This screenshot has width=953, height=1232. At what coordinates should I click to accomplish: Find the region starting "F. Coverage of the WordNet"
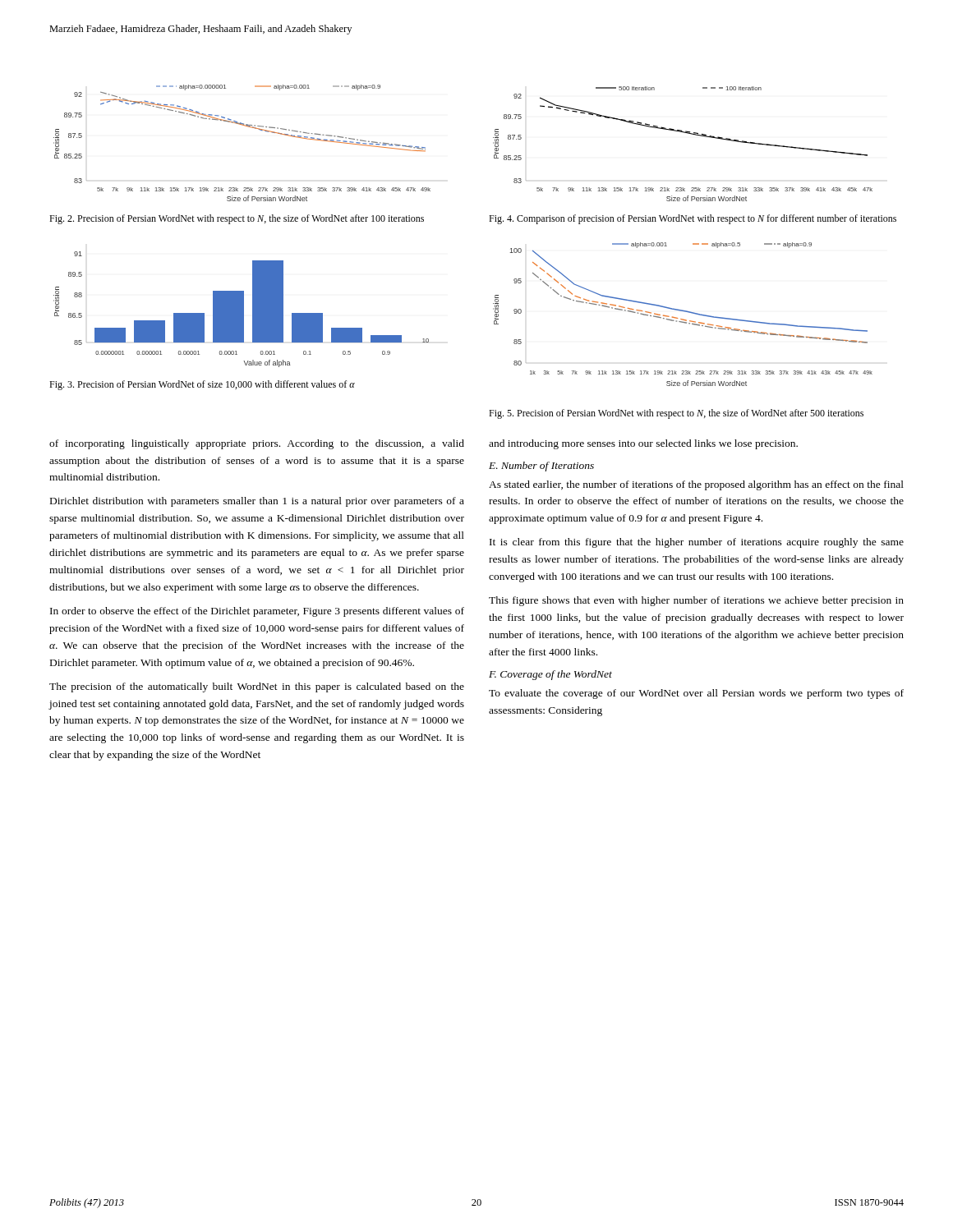(550, 674)
